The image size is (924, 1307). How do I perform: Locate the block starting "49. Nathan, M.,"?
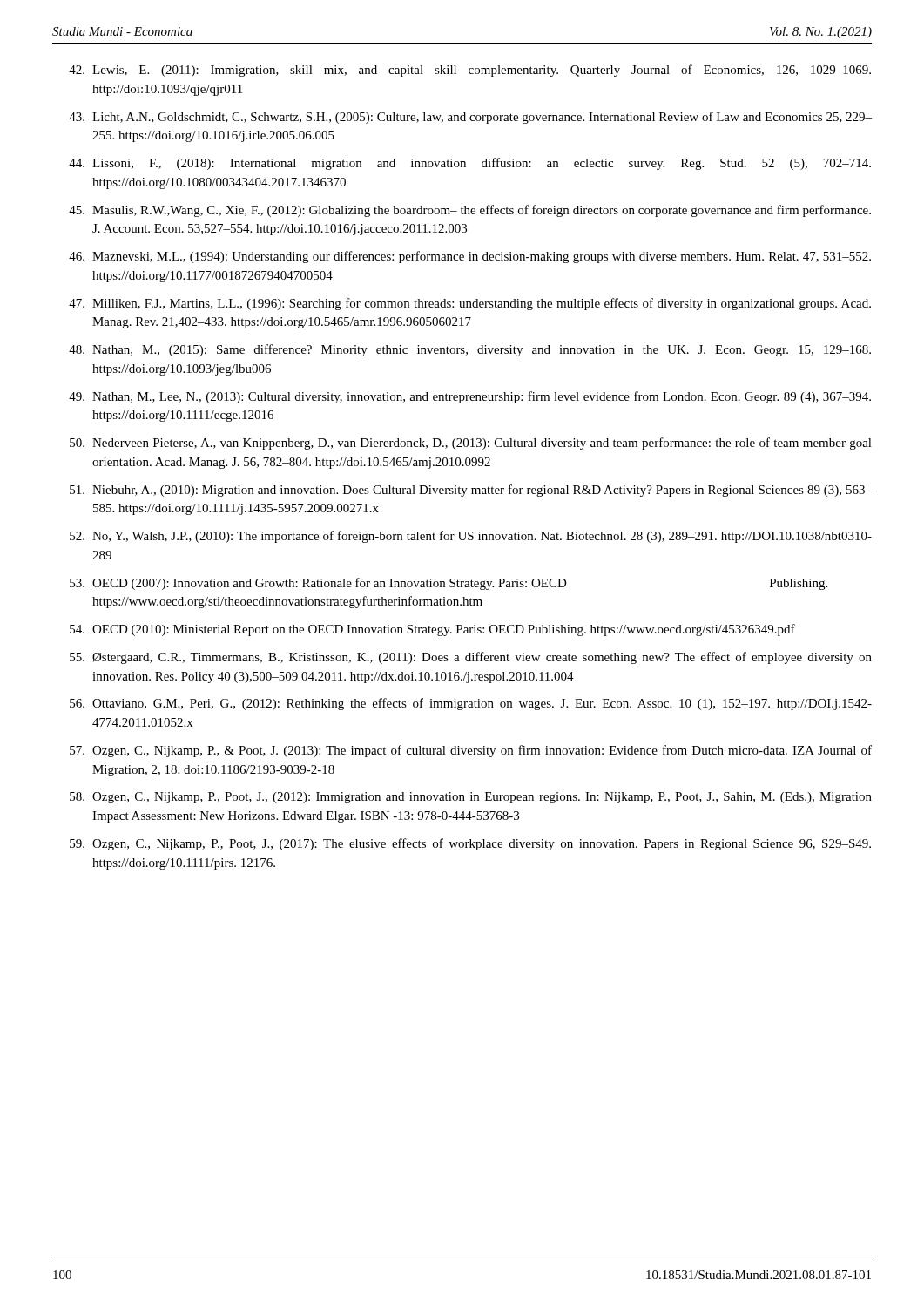pyautogui.click(x=462, y=406)
